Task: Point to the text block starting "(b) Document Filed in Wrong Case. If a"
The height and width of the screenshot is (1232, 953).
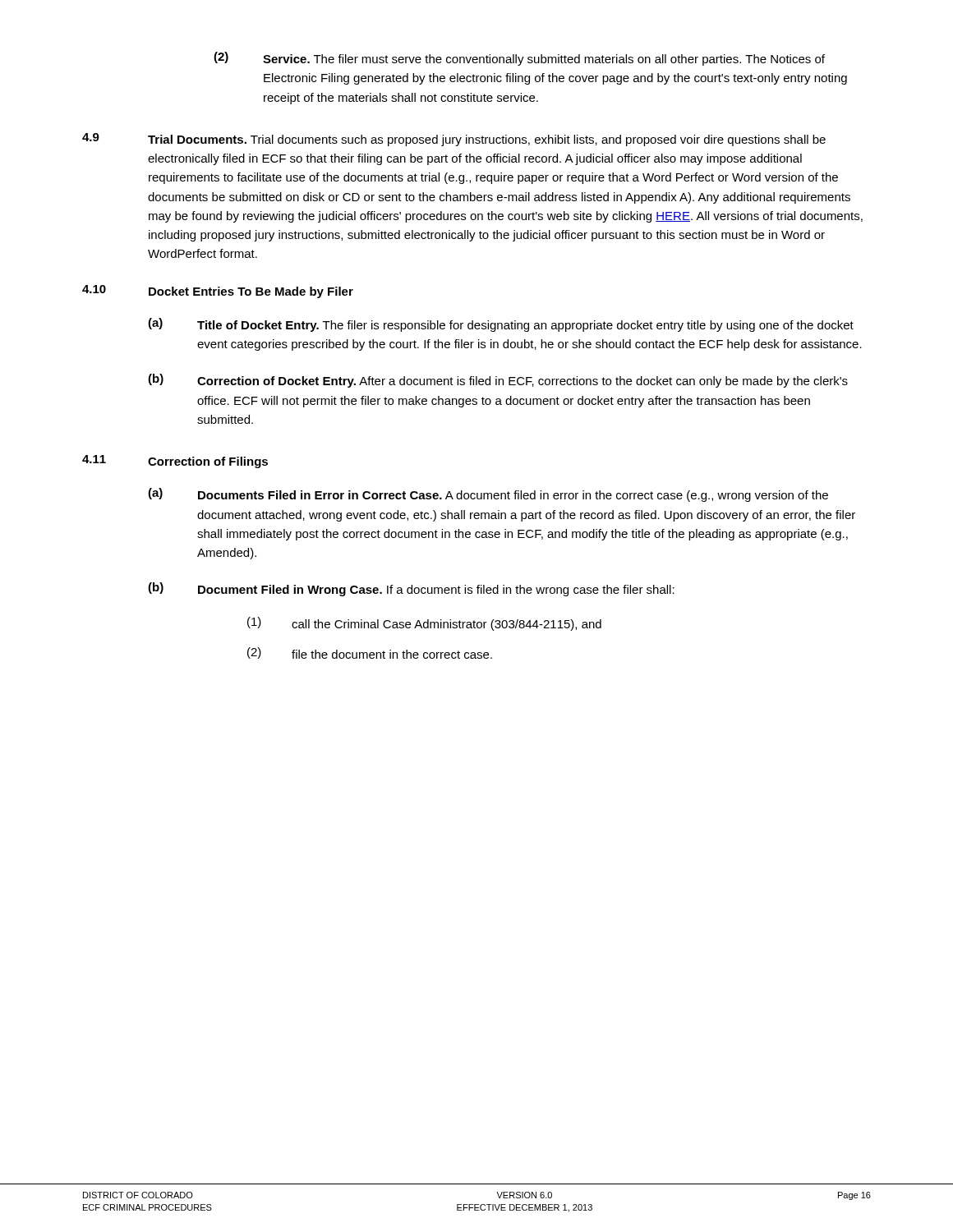Action: [x=509, y=590]
